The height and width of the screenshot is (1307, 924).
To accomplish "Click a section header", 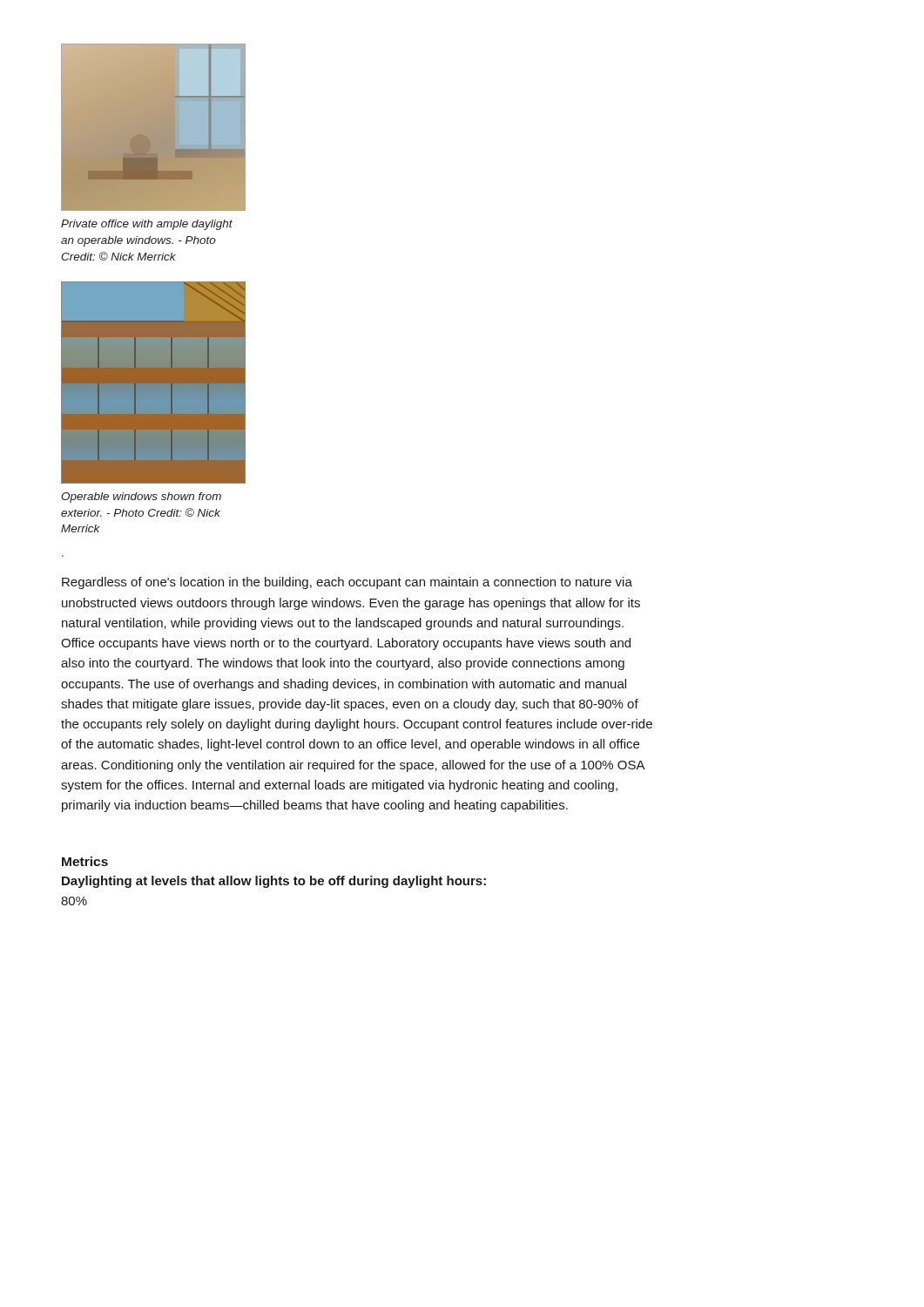I will (85, 862).
